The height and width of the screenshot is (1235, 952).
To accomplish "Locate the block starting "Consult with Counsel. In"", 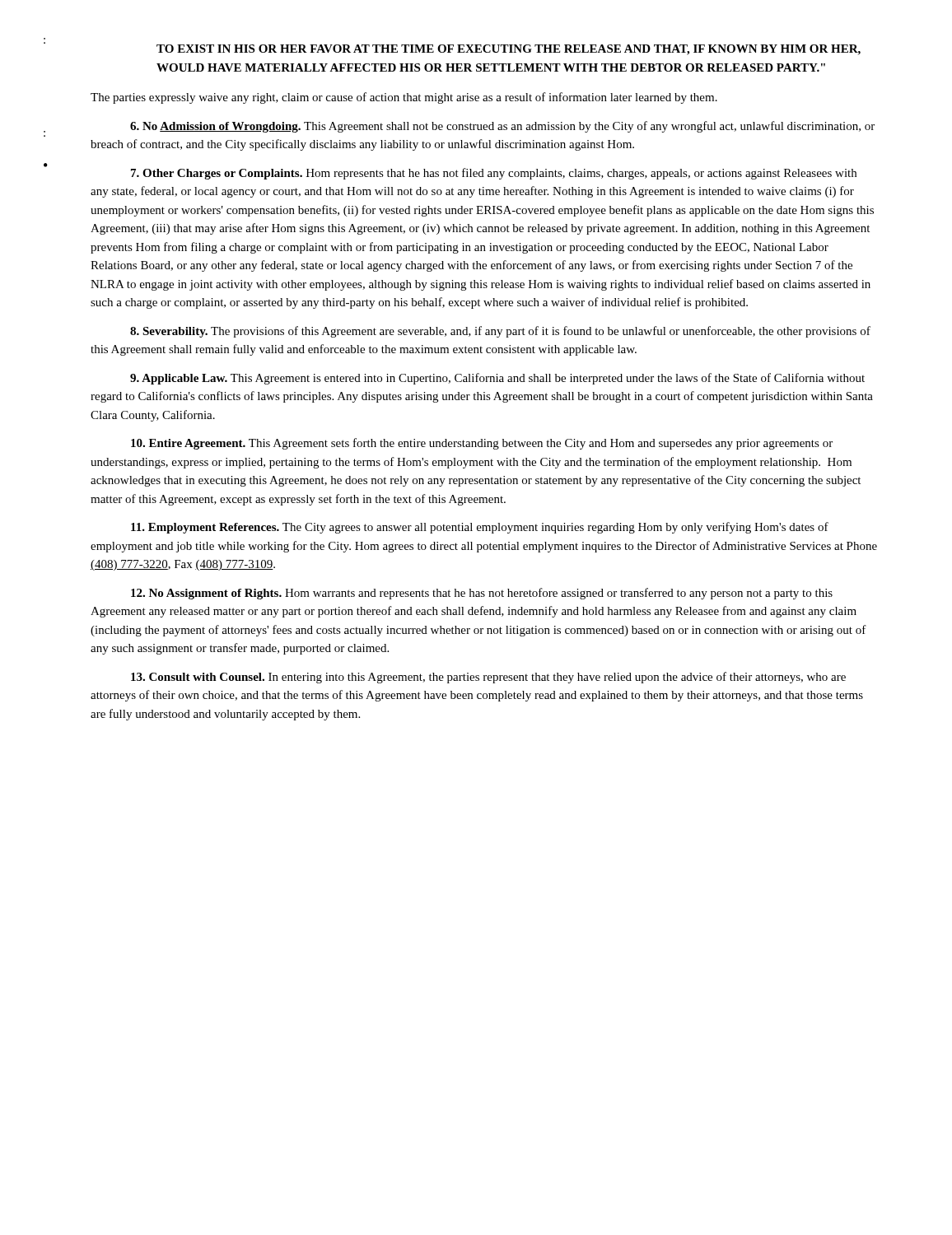I will click(477, 695).
